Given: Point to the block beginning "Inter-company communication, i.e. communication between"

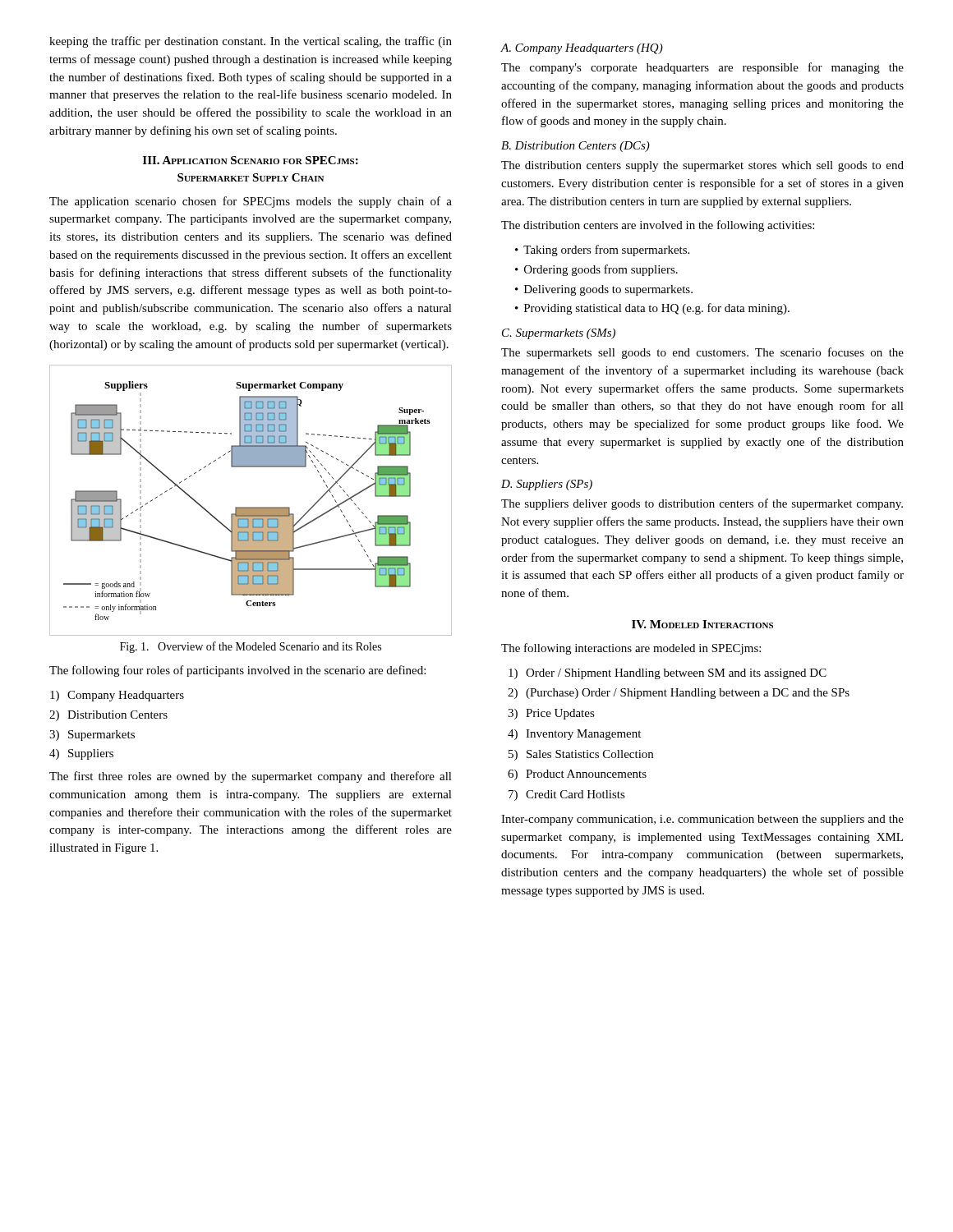Looking at the screenshot, I should [702, 855].
